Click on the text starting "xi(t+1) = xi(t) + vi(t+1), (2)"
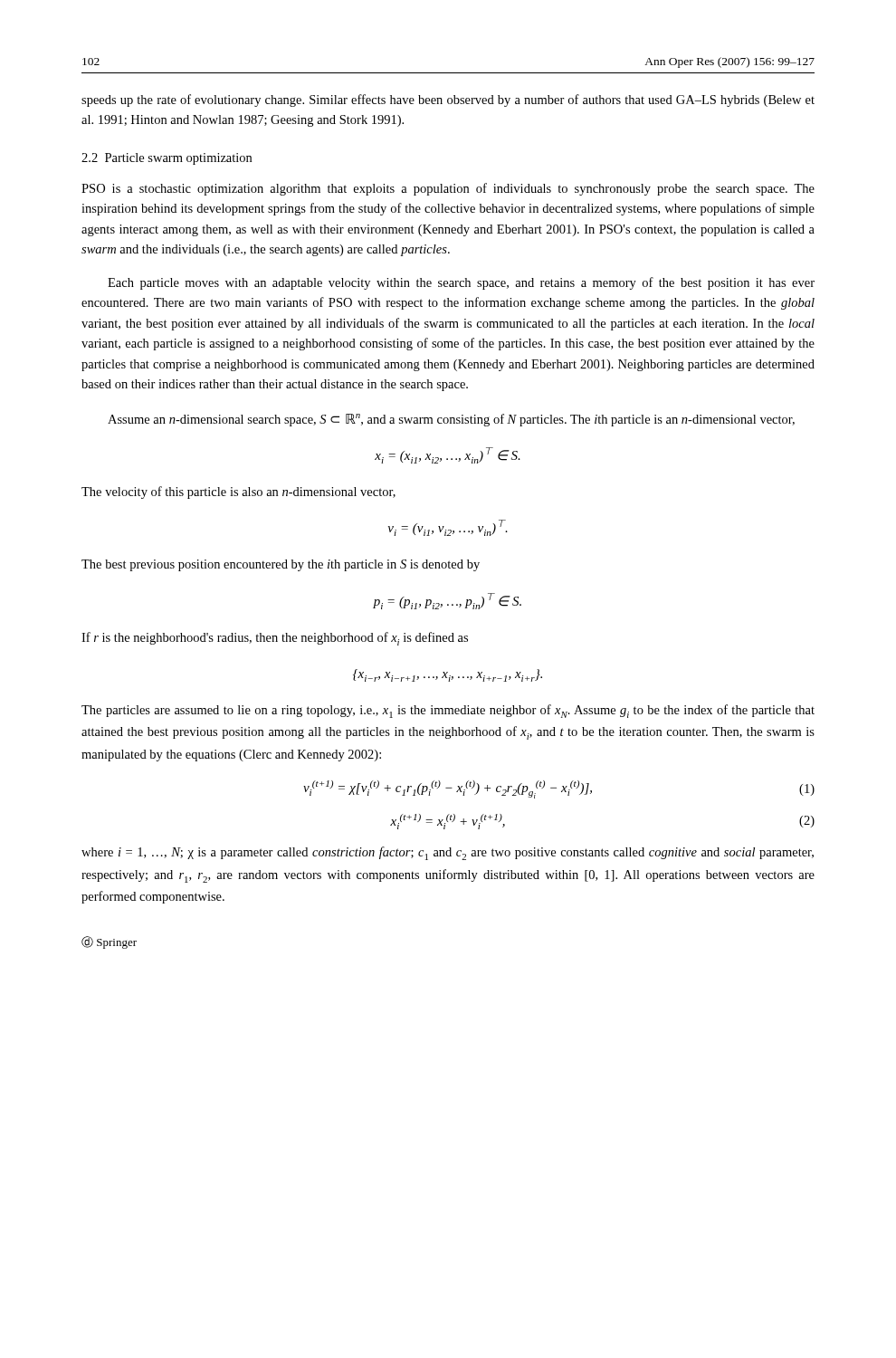This screenshot has width=896, height=1358. 448,821
